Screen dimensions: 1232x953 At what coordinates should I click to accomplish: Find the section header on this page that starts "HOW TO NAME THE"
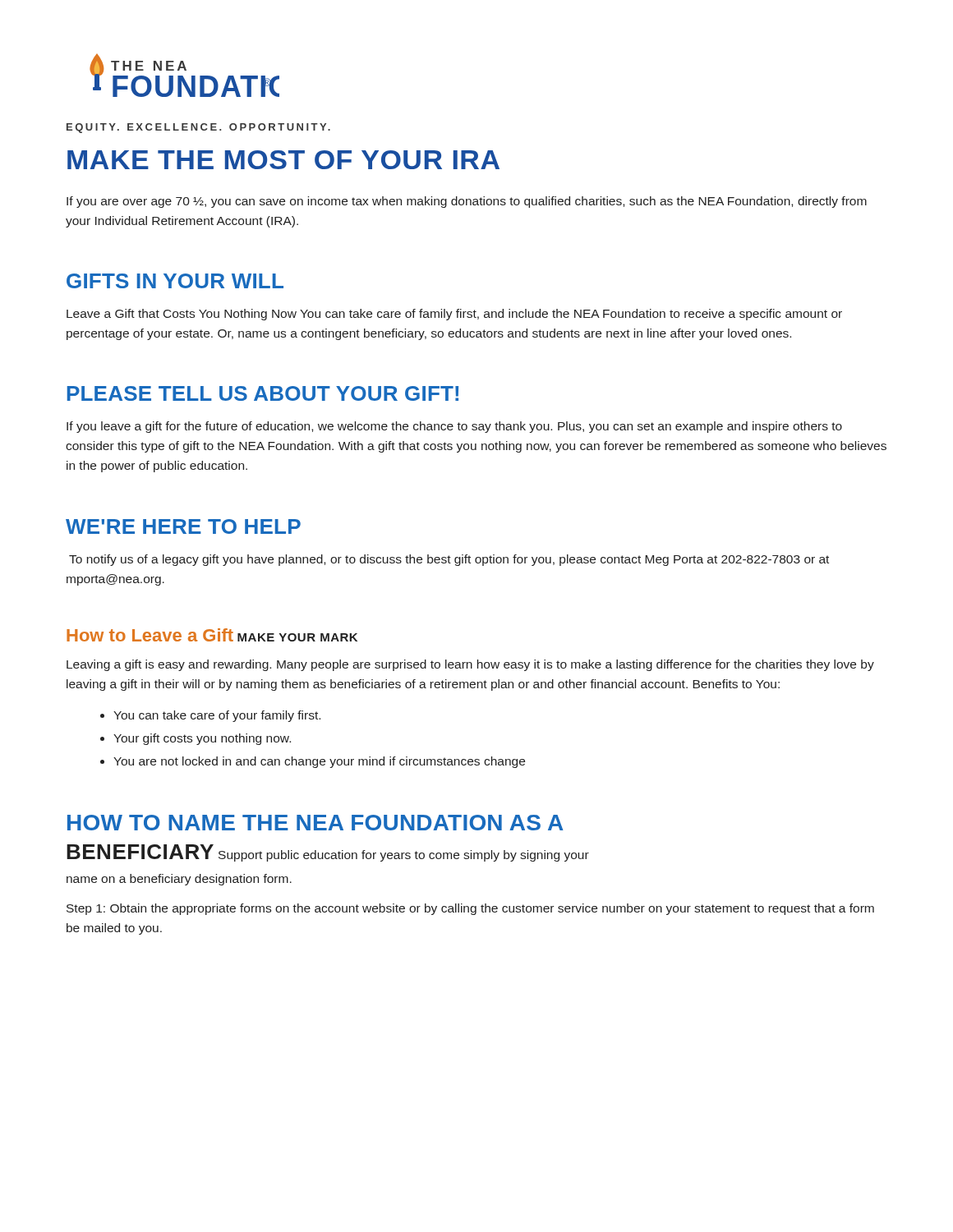pos(315,823)
